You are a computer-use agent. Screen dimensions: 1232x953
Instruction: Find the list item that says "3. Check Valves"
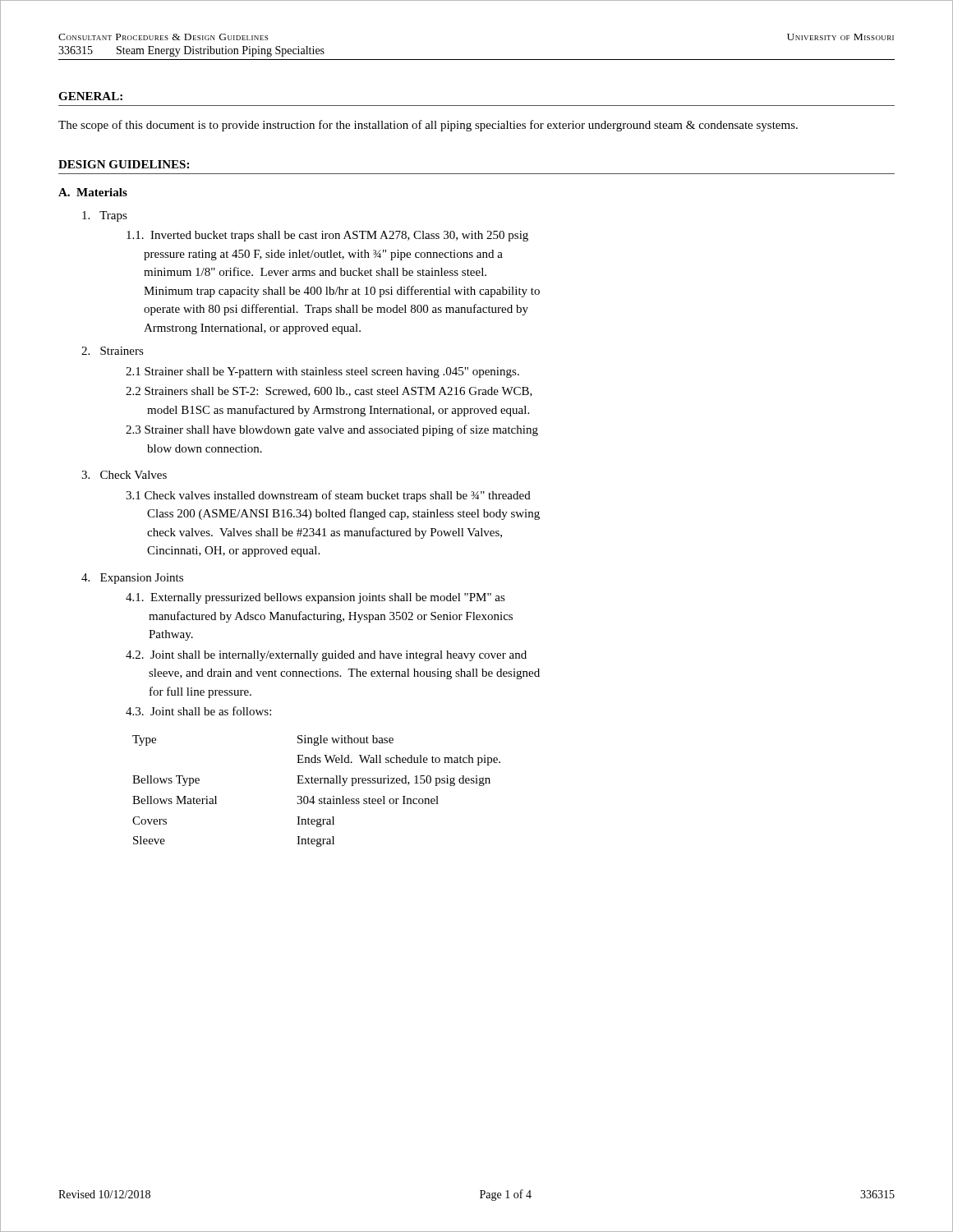(124, 475)
